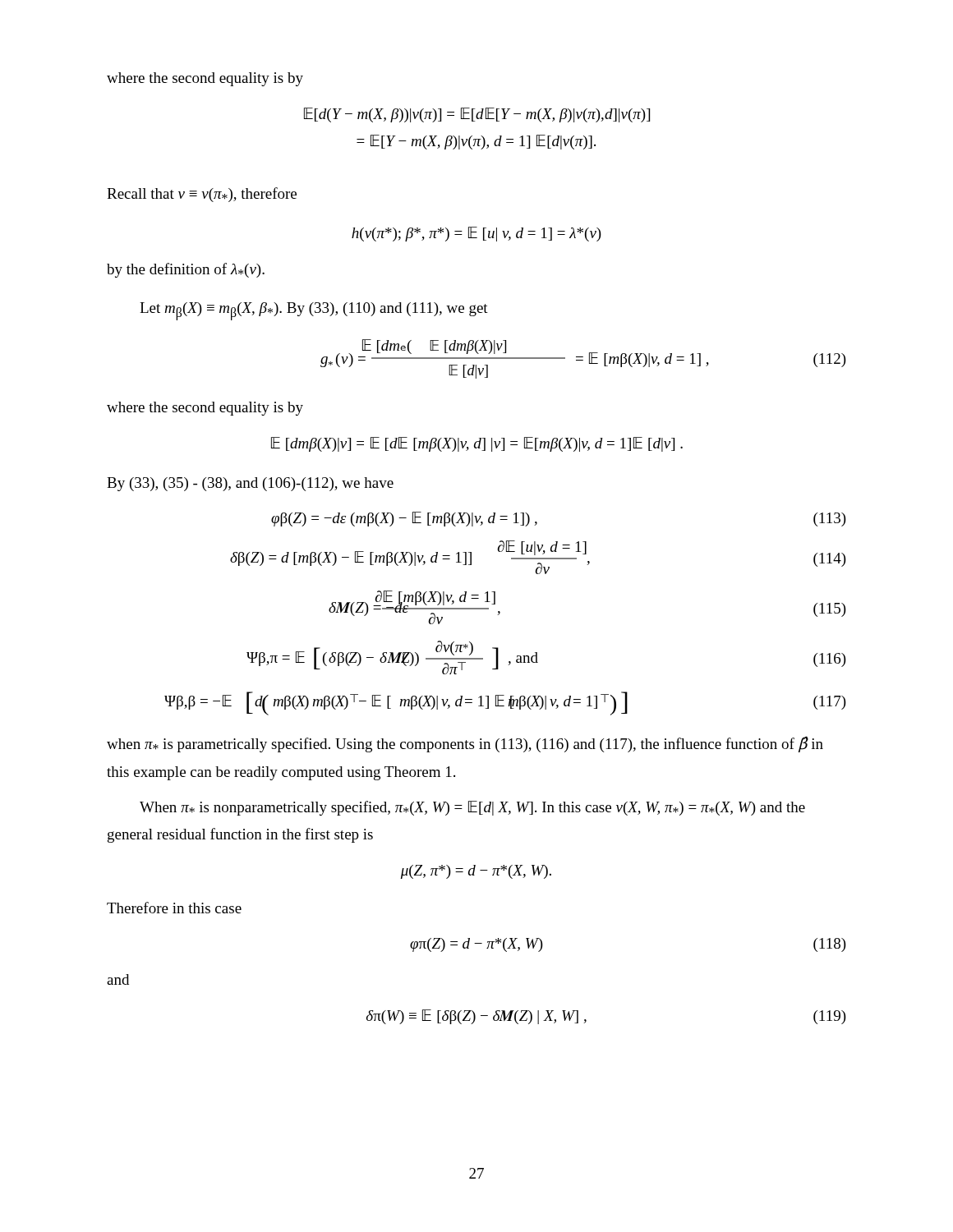The image size is (953, 1232).
Task: Locate the text block with the text "Therefore in this"
Action: click(x=174, y=908)
